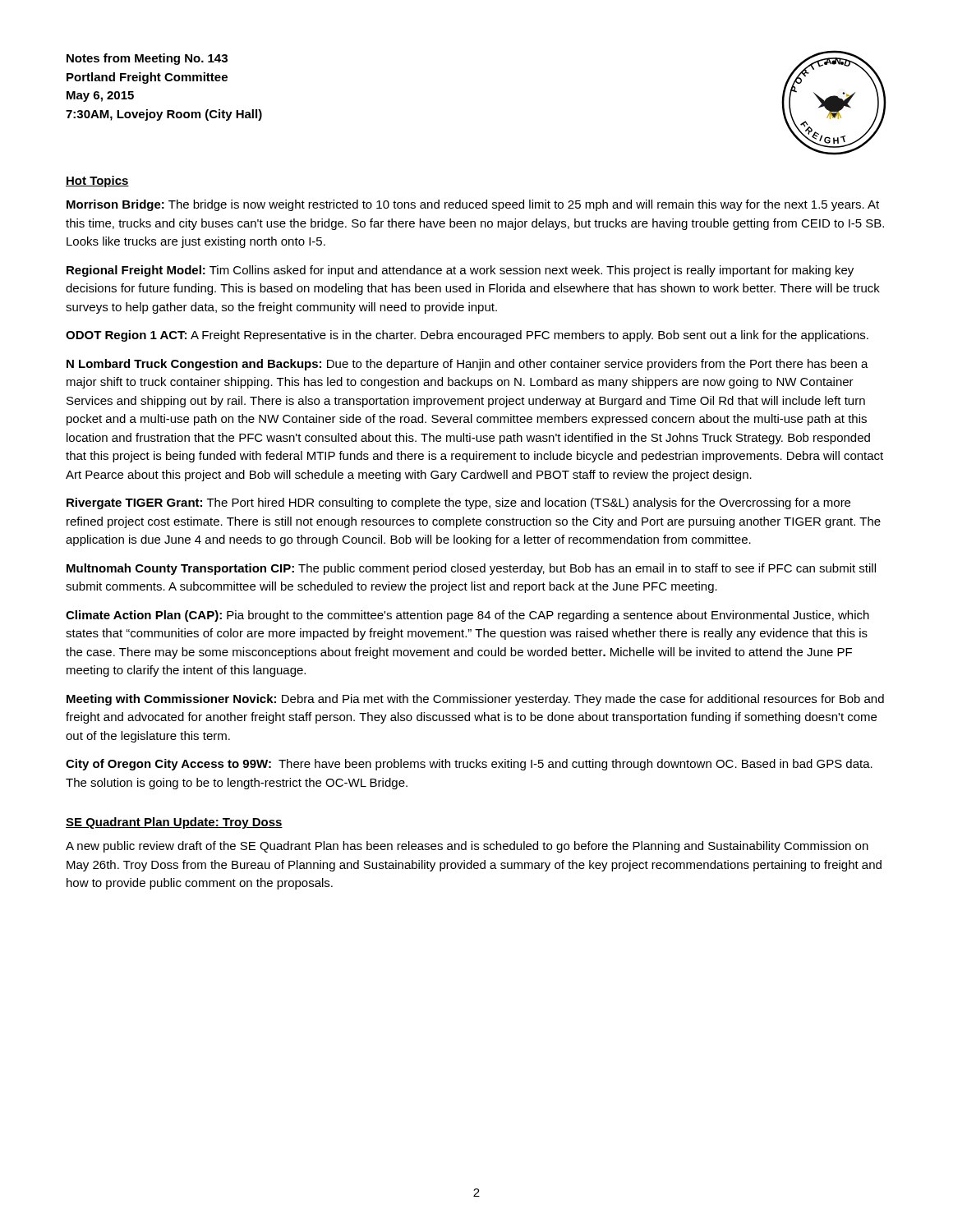The image size is (953, 1232).
Task: Click the passage that begins "ODOT Region 1 ACT: A Freight Representative"
Action: pyautogui.click(x=476, y=335)
